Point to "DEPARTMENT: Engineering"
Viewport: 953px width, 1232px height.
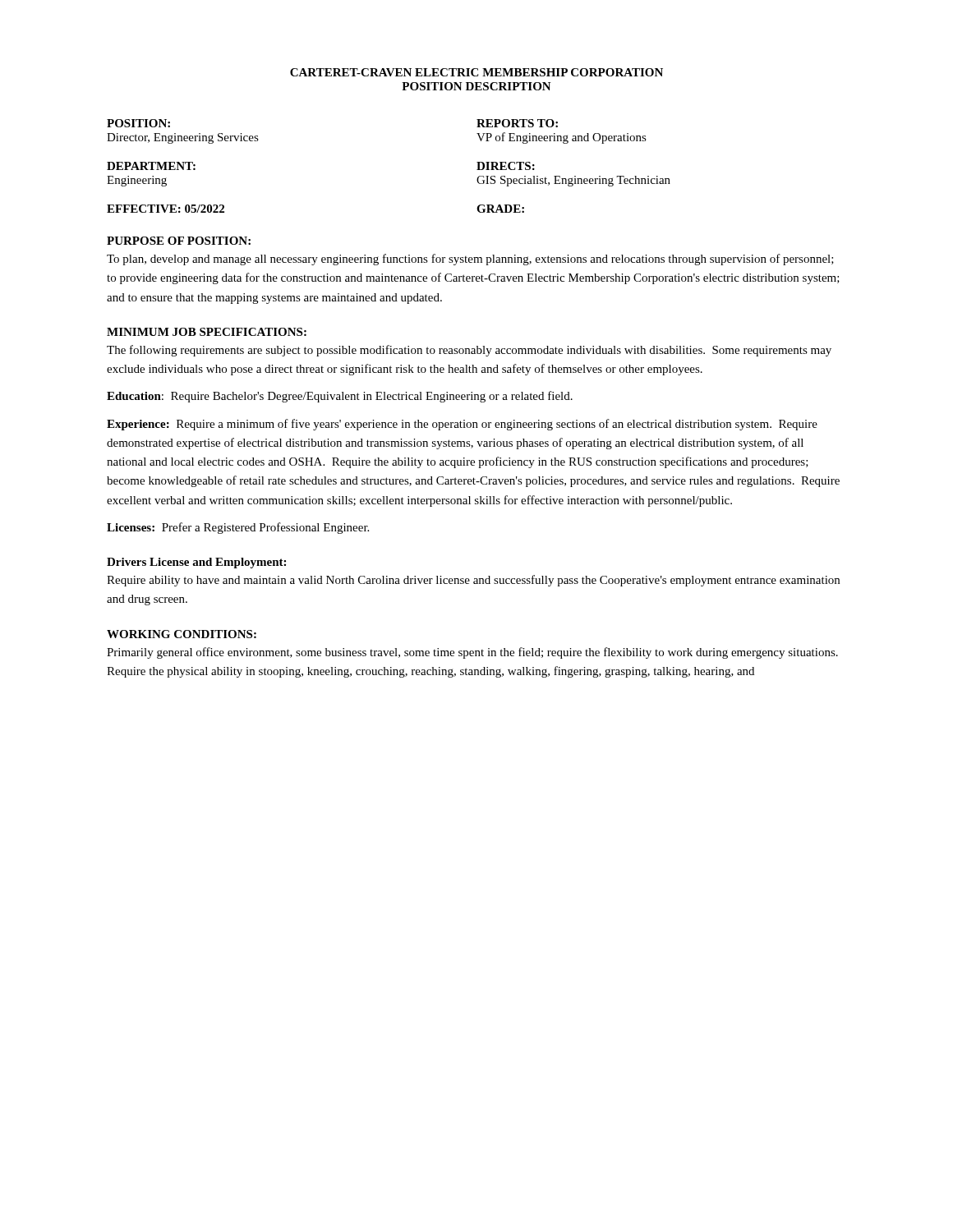152,173
